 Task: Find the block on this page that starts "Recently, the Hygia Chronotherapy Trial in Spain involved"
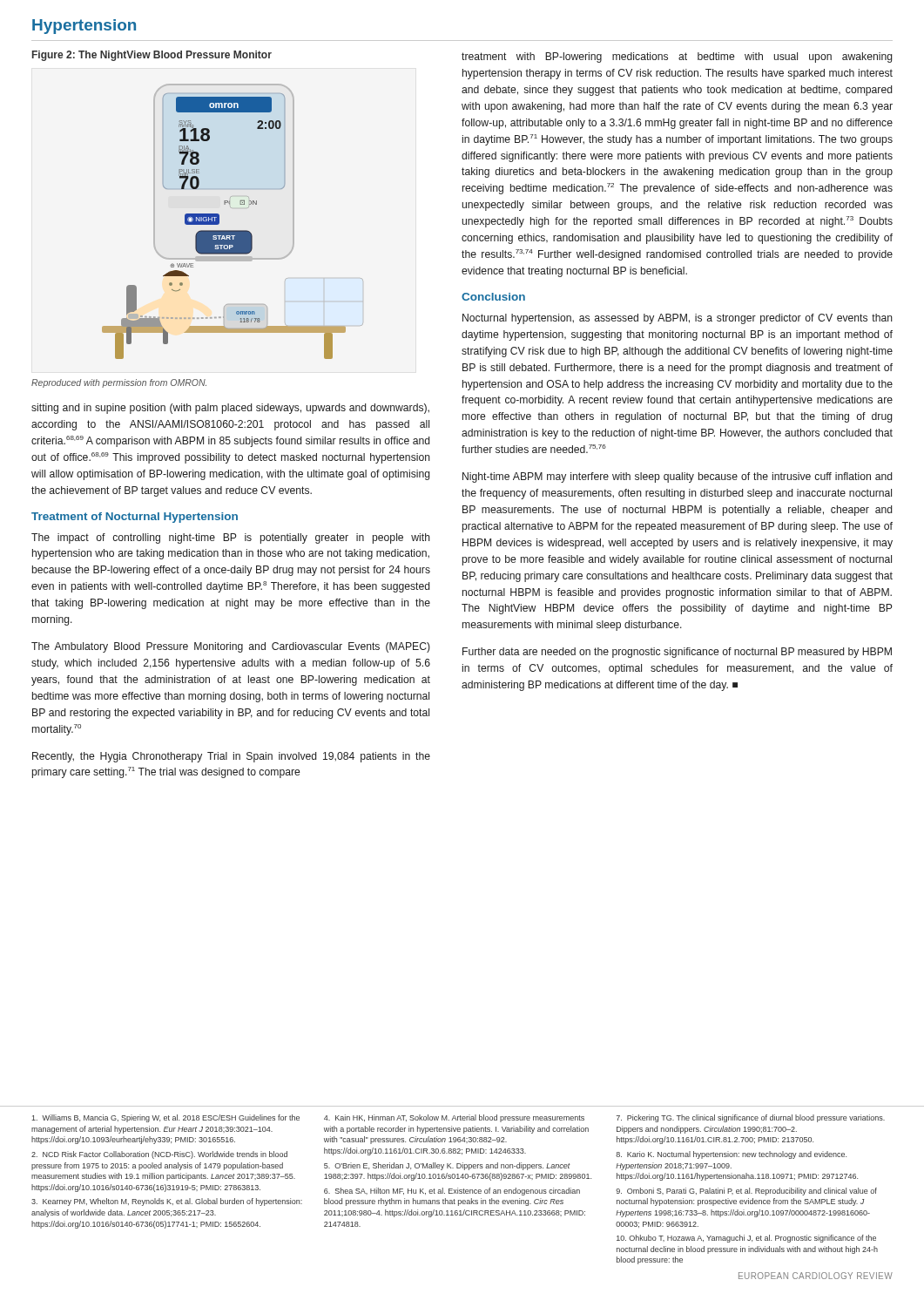[x=231, y=764]
